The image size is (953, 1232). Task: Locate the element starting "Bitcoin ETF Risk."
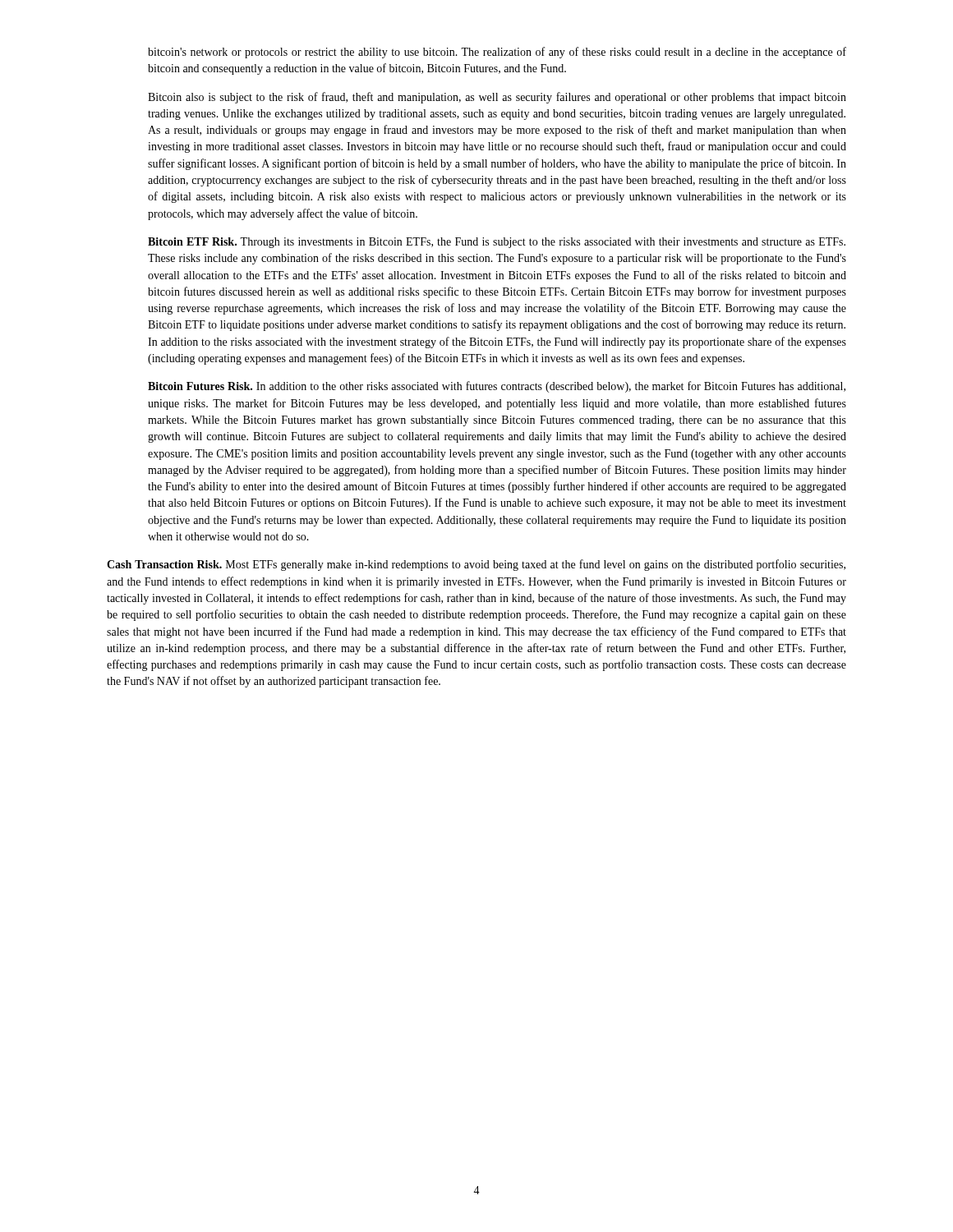point(497,300)
